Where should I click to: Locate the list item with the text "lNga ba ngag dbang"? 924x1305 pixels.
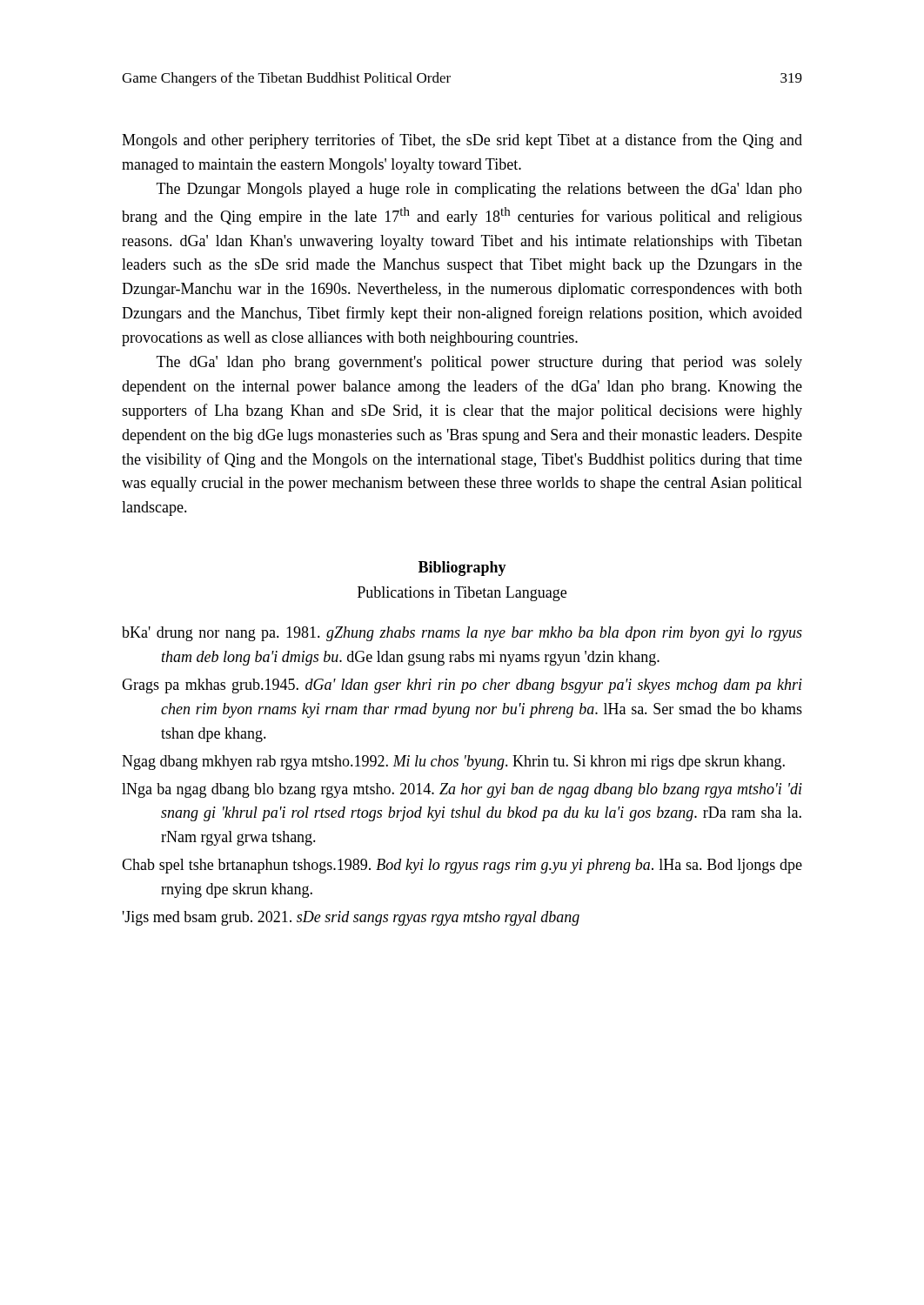(462, 813)
